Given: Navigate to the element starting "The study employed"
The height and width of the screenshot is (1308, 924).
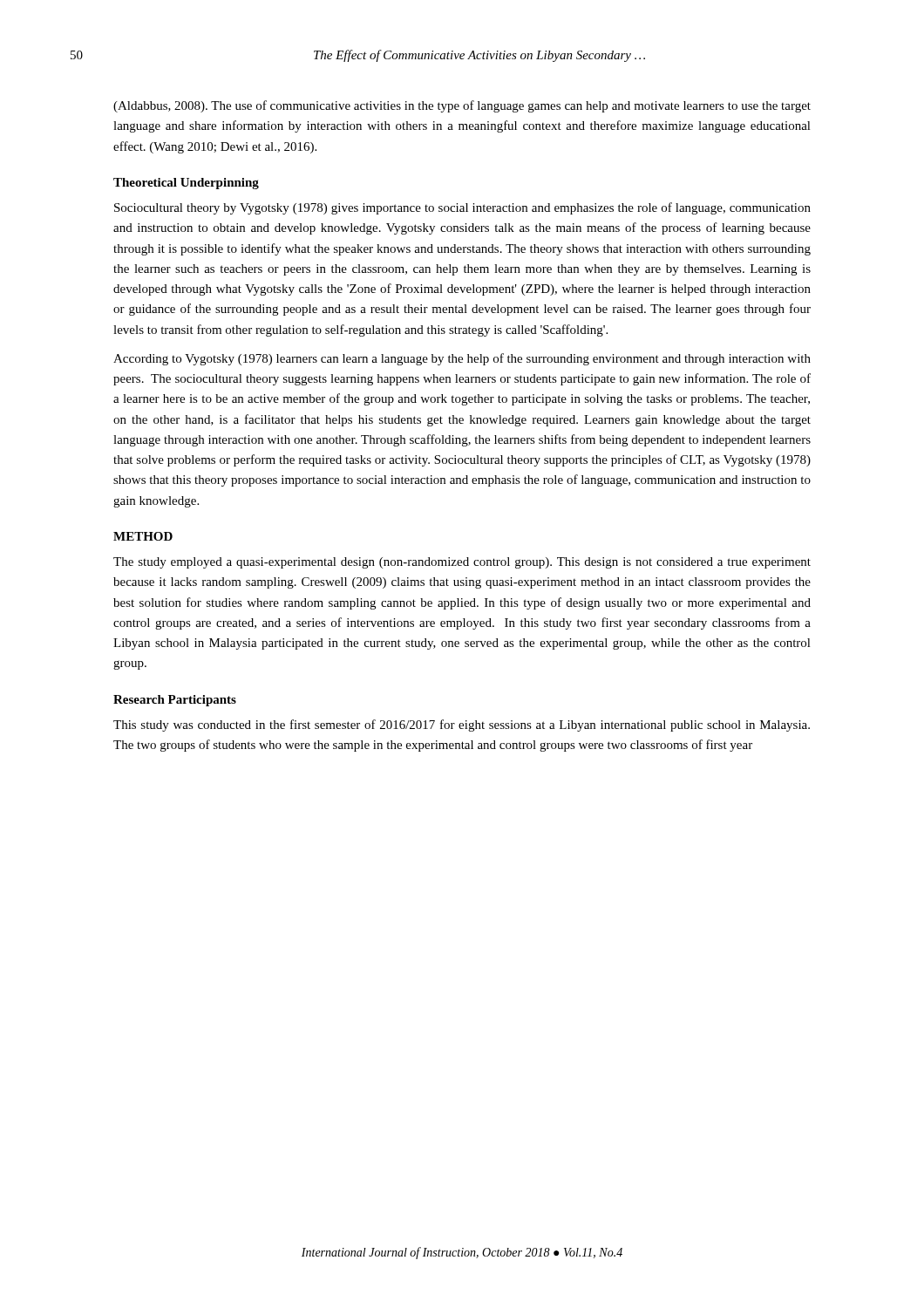Looking at the screenshot, I should (x=462, y=612).
